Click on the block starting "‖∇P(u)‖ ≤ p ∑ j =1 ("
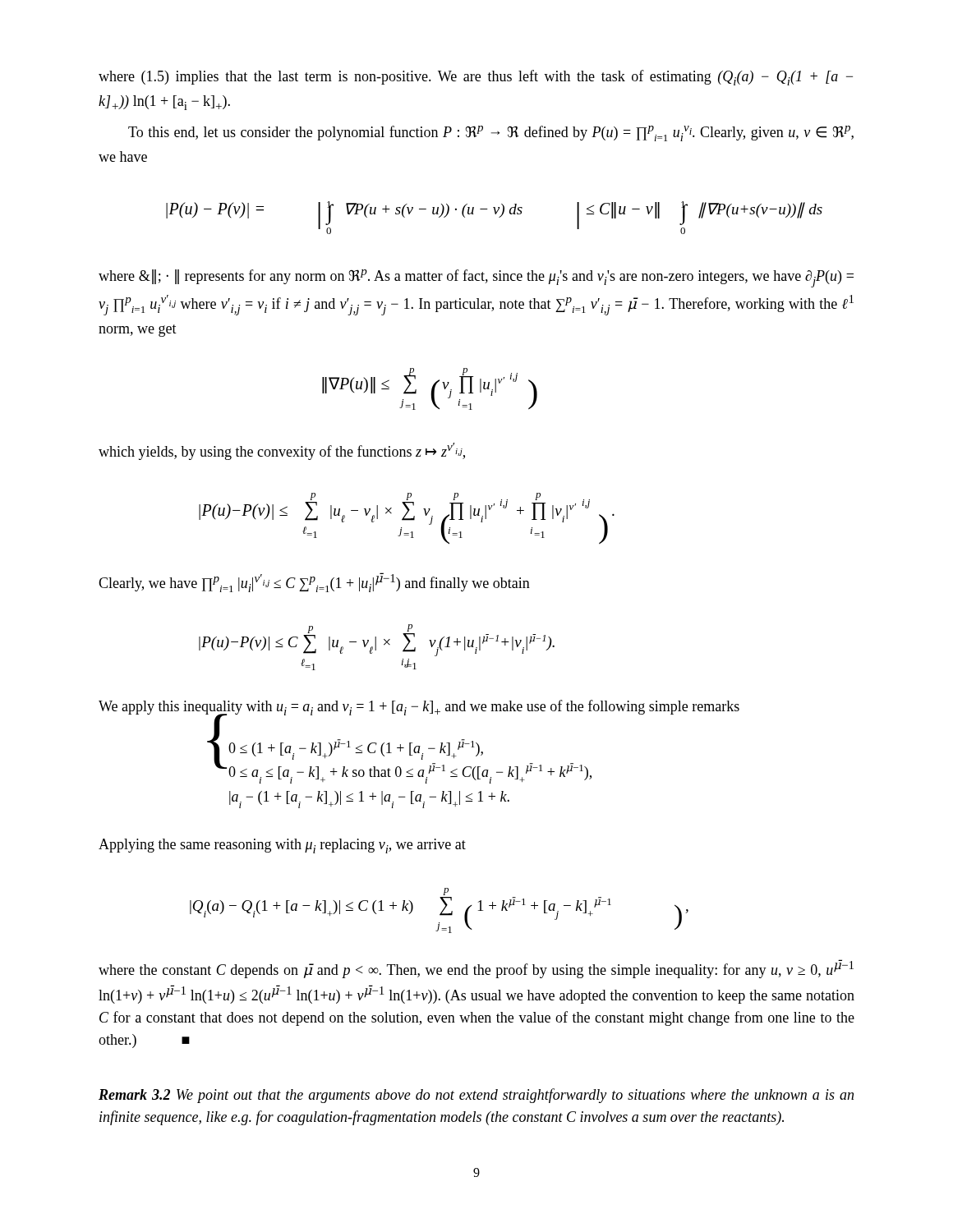 pyautogui.click(x=476, y=386)
